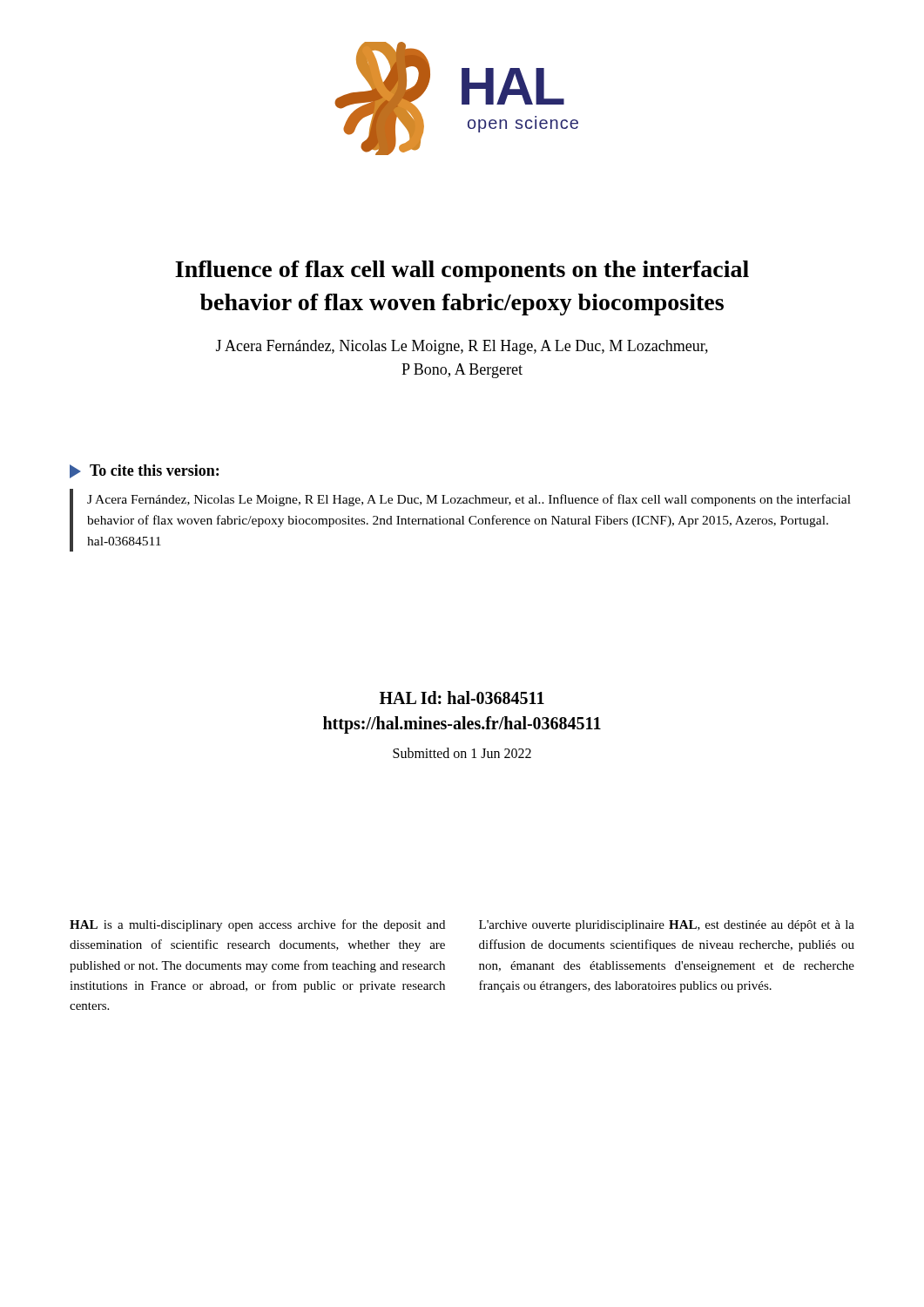
Task: Select the region starting "HAL Id: hal-03684511"
Action: (x=462, y=725)
